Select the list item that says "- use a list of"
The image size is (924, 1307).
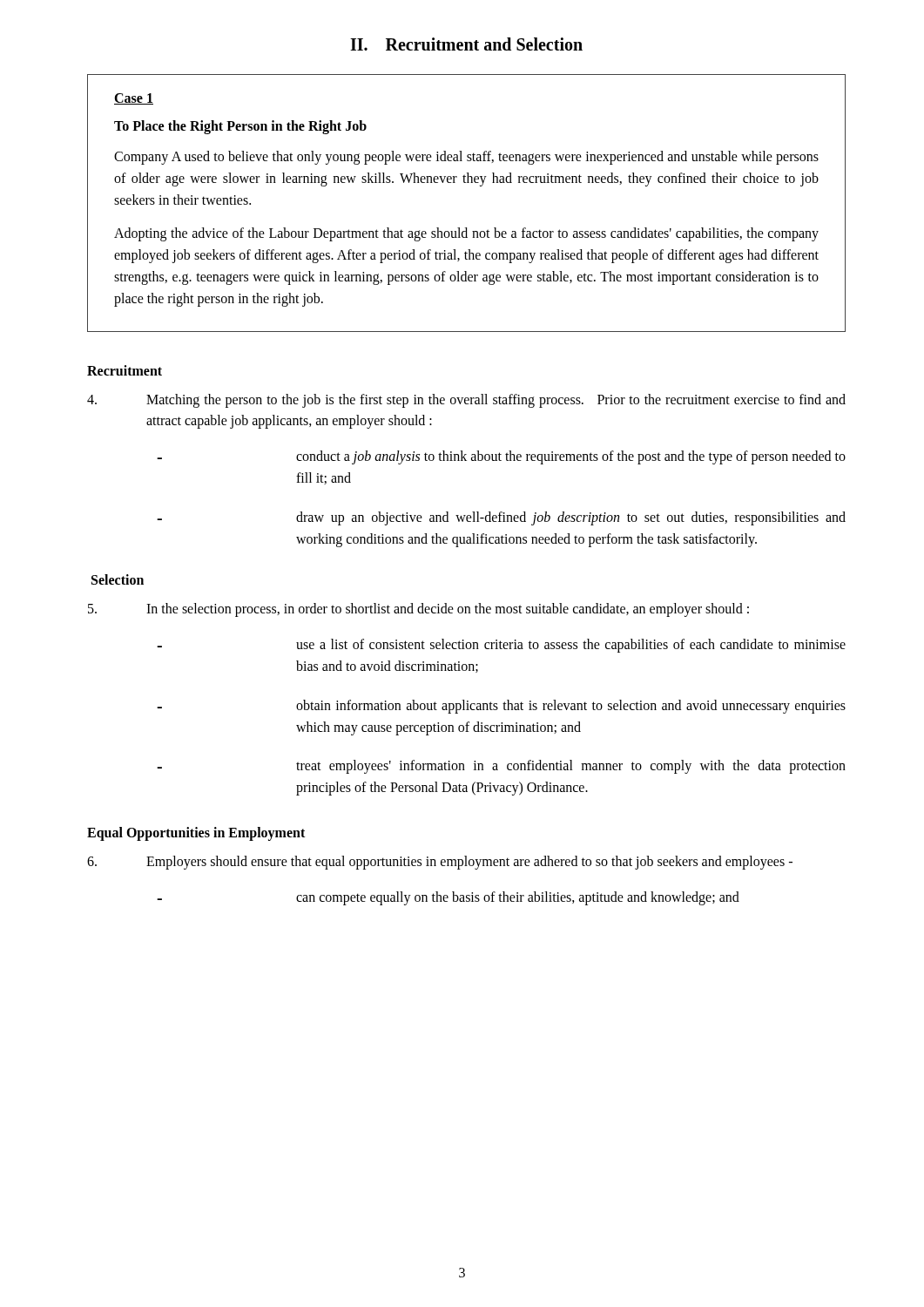(x=466, y=656)
